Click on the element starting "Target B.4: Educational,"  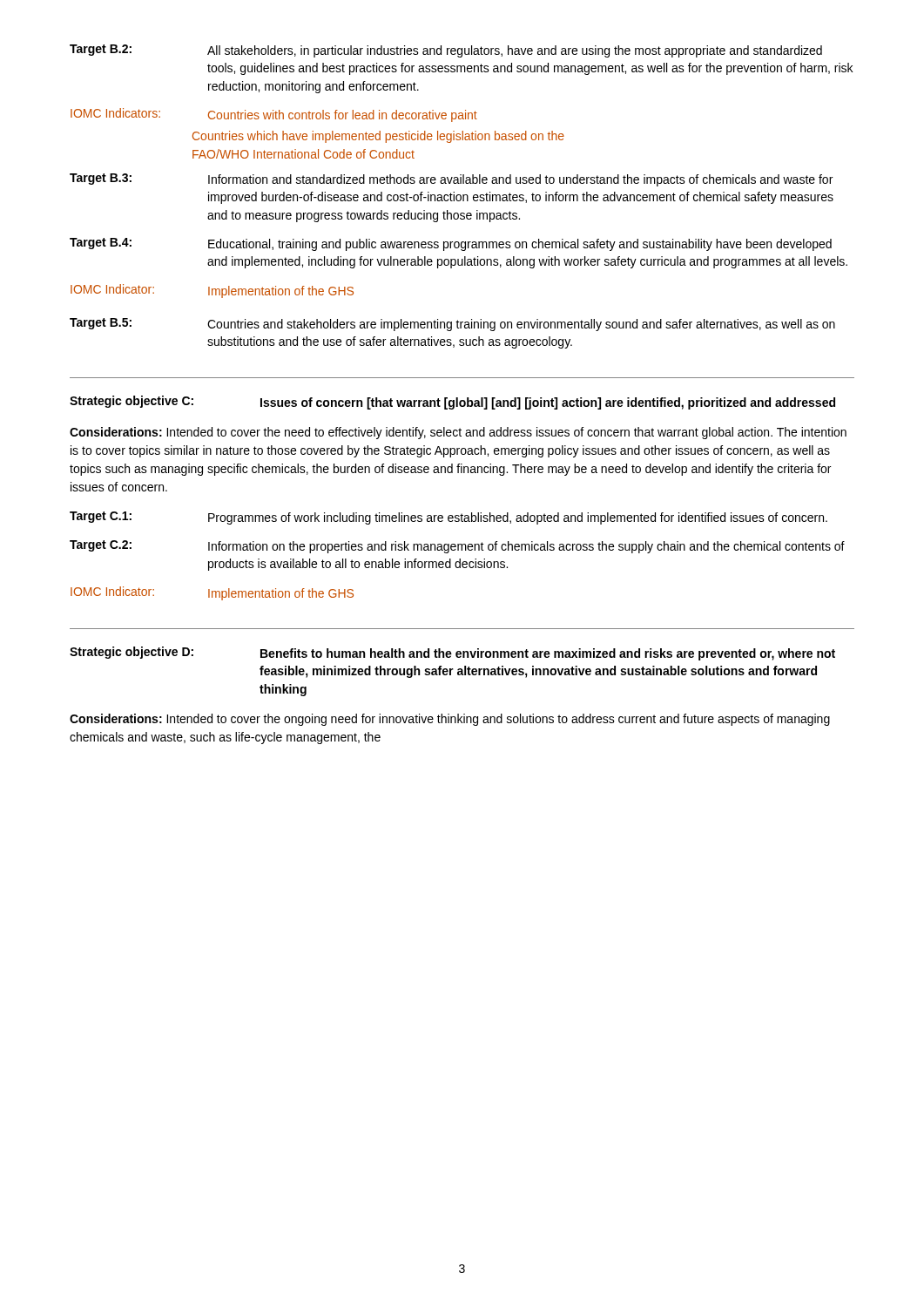(462, 253)
